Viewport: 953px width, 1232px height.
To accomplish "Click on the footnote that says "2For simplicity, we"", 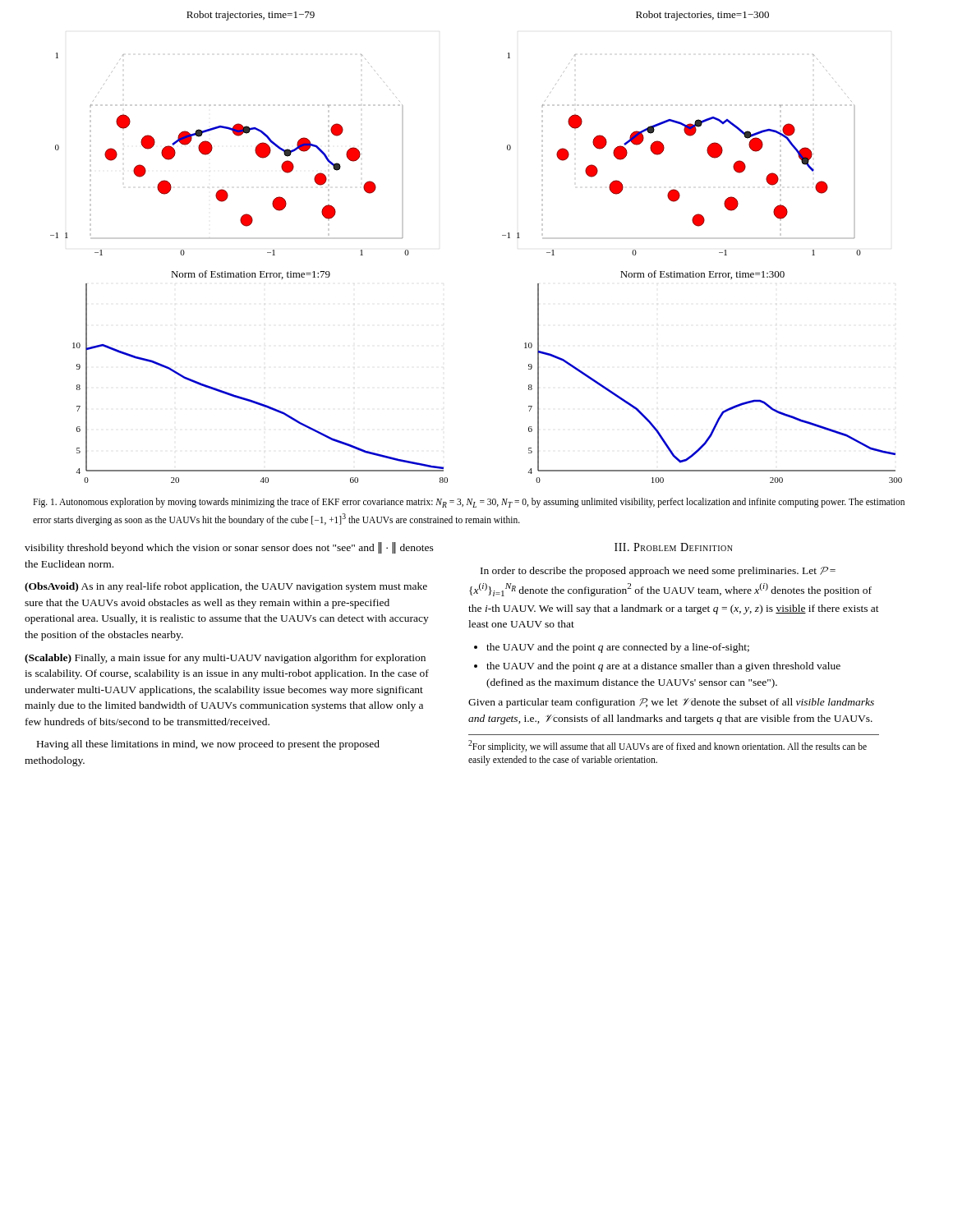I will click(x=668, y=752).
